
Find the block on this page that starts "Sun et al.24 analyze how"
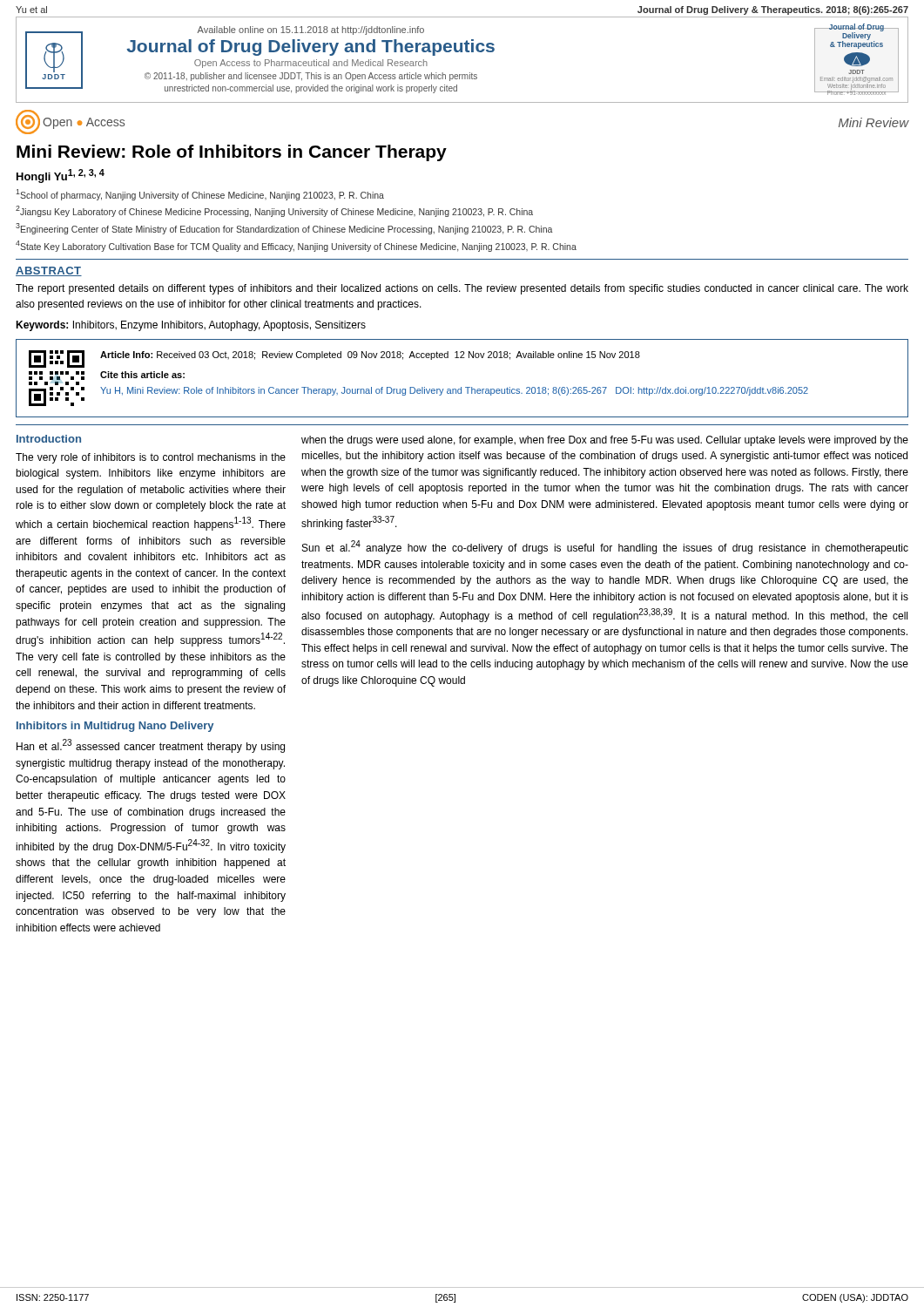pyautogui.click(x=605, y=613)
